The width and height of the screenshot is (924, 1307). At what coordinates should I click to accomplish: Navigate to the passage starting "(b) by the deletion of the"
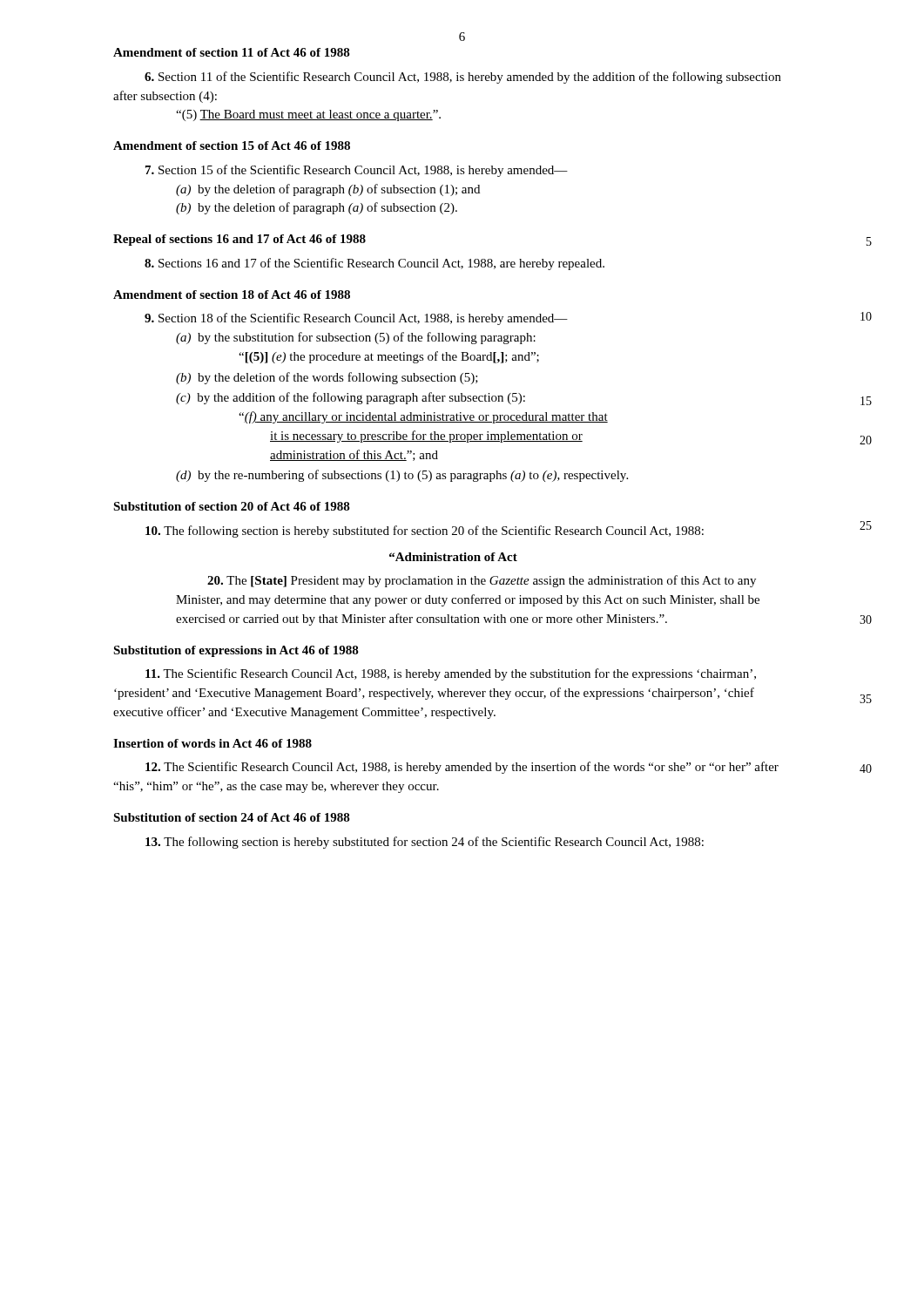pos(327,377)
